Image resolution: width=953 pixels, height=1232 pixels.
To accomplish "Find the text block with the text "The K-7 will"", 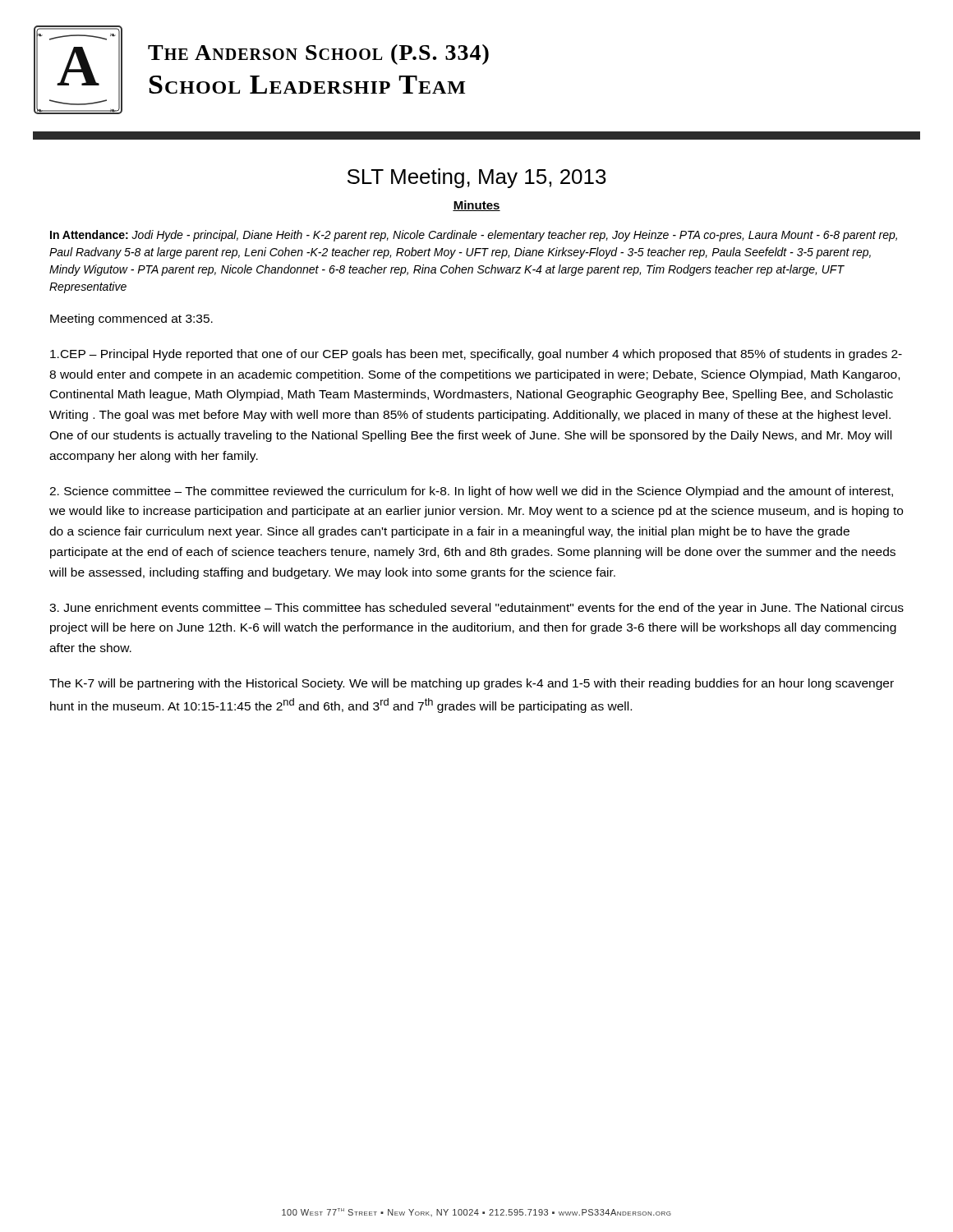I will [x=472, y=694].
